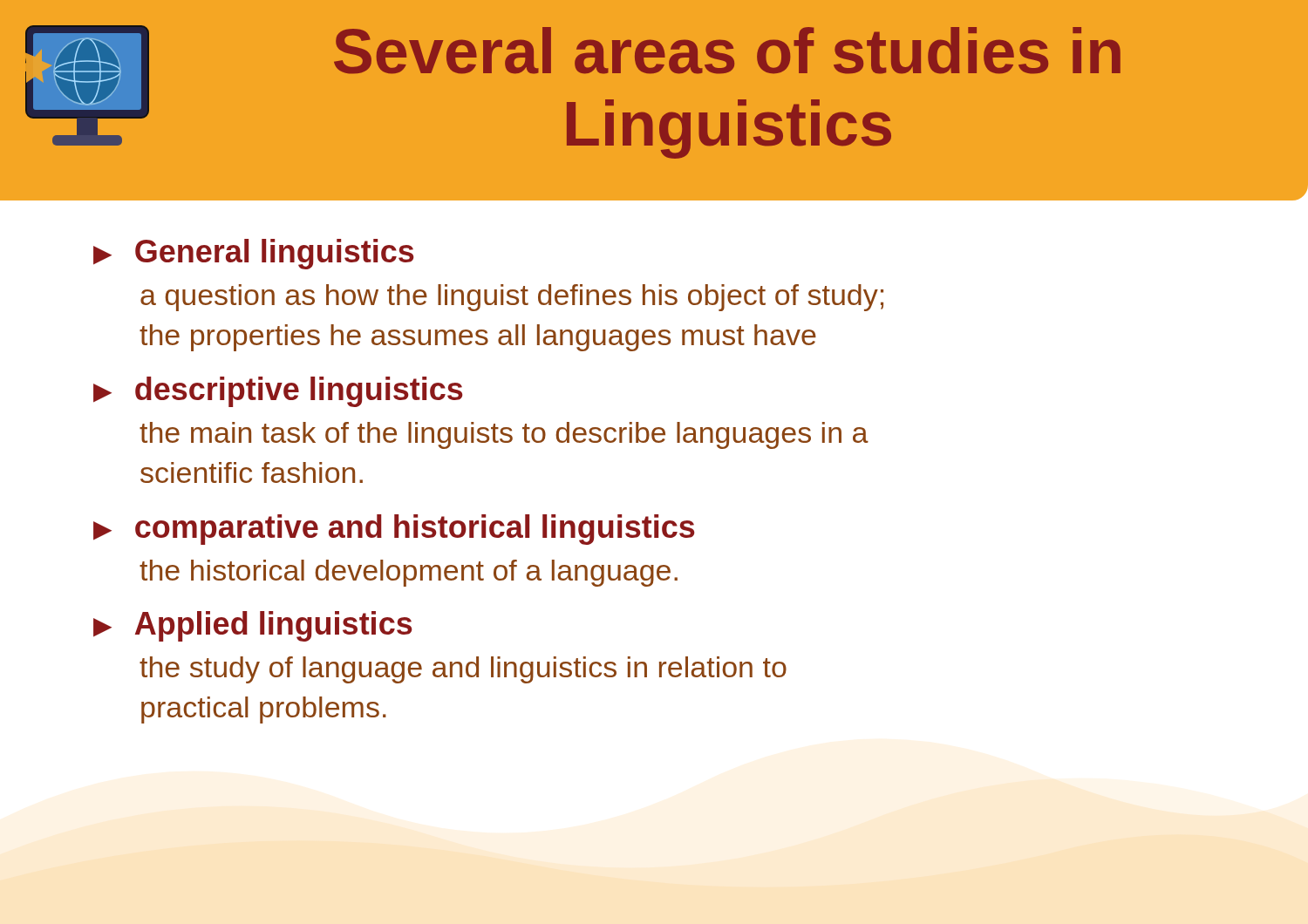Screen dimensions: 924x1308
Task: Click on the region starting "► descriptive linguistics the main"
Action: [x=671, y=432]
